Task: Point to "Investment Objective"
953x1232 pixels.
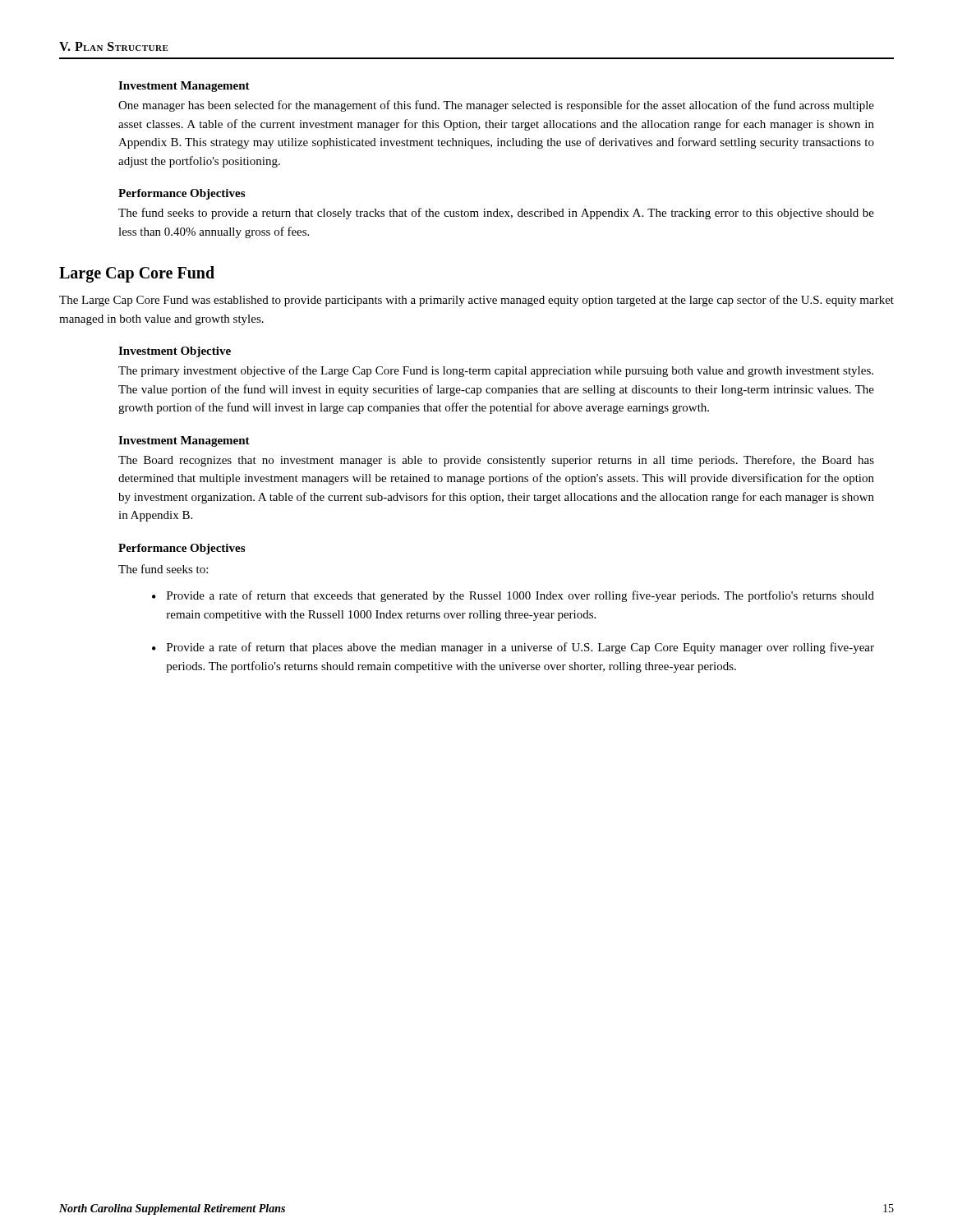Action: [175, 351]
